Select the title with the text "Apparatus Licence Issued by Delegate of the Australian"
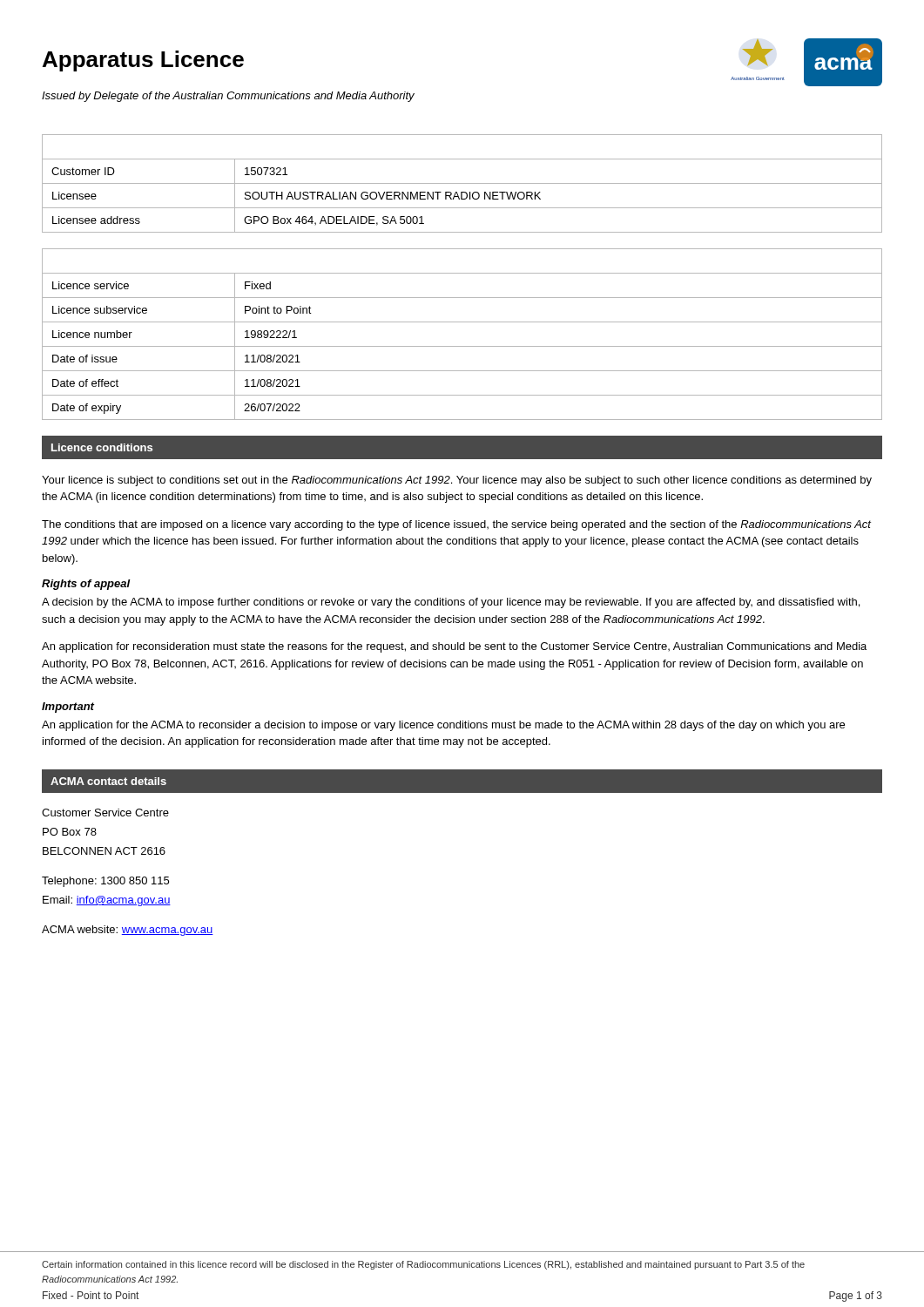 228,74
